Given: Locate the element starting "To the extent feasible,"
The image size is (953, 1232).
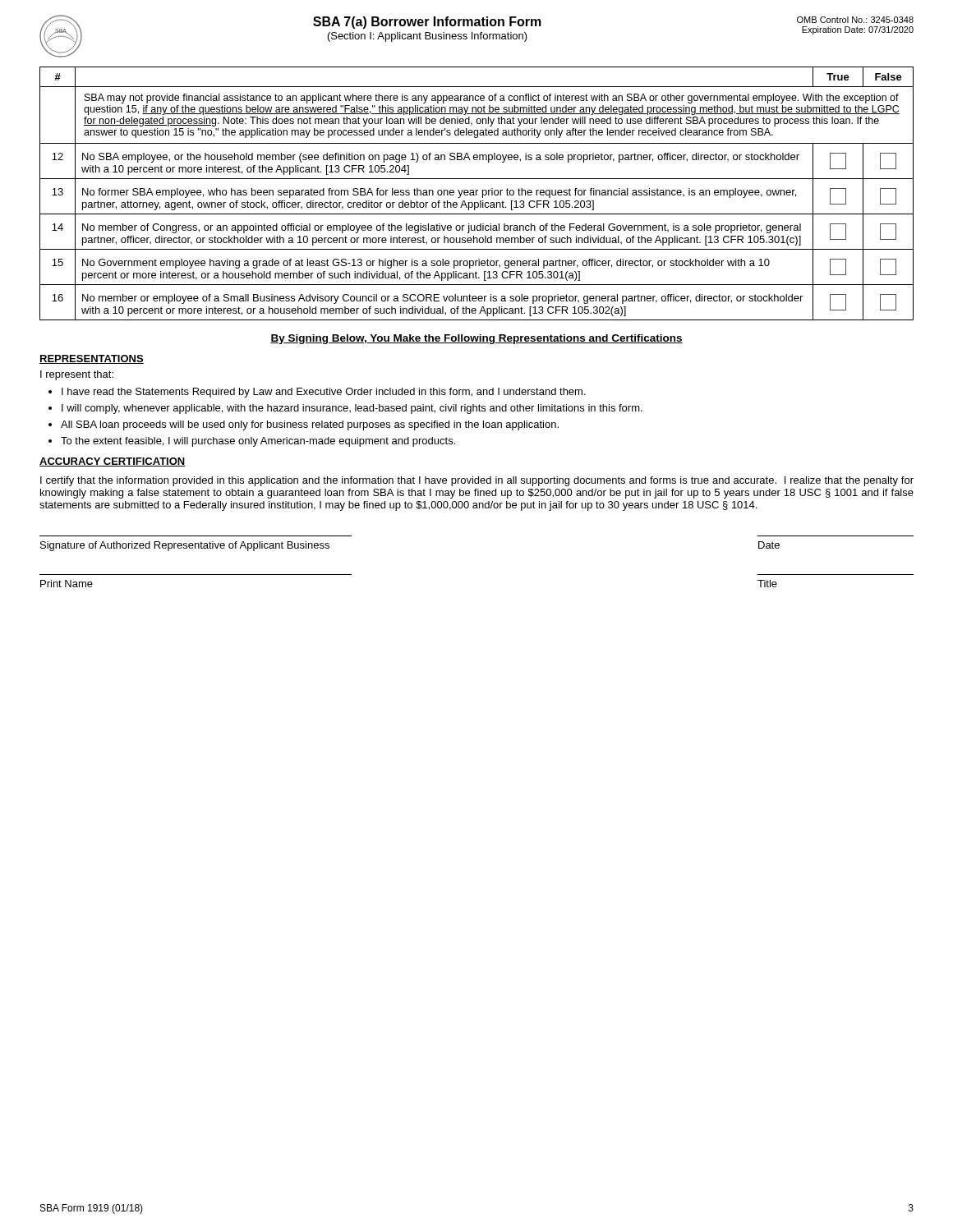Looking at the screenshot, I should 259,441.
